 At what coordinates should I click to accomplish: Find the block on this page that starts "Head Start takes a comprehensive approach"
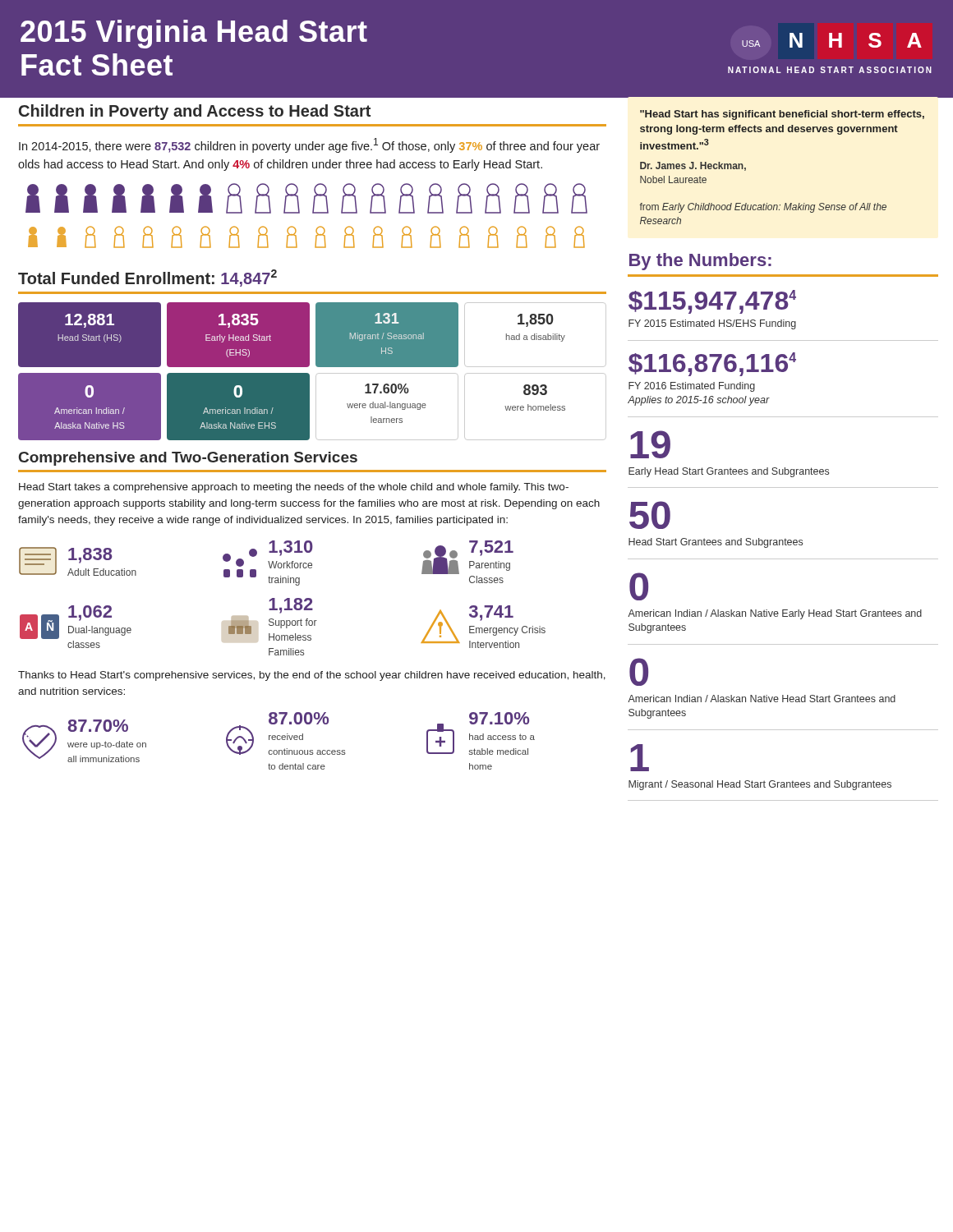309,503
